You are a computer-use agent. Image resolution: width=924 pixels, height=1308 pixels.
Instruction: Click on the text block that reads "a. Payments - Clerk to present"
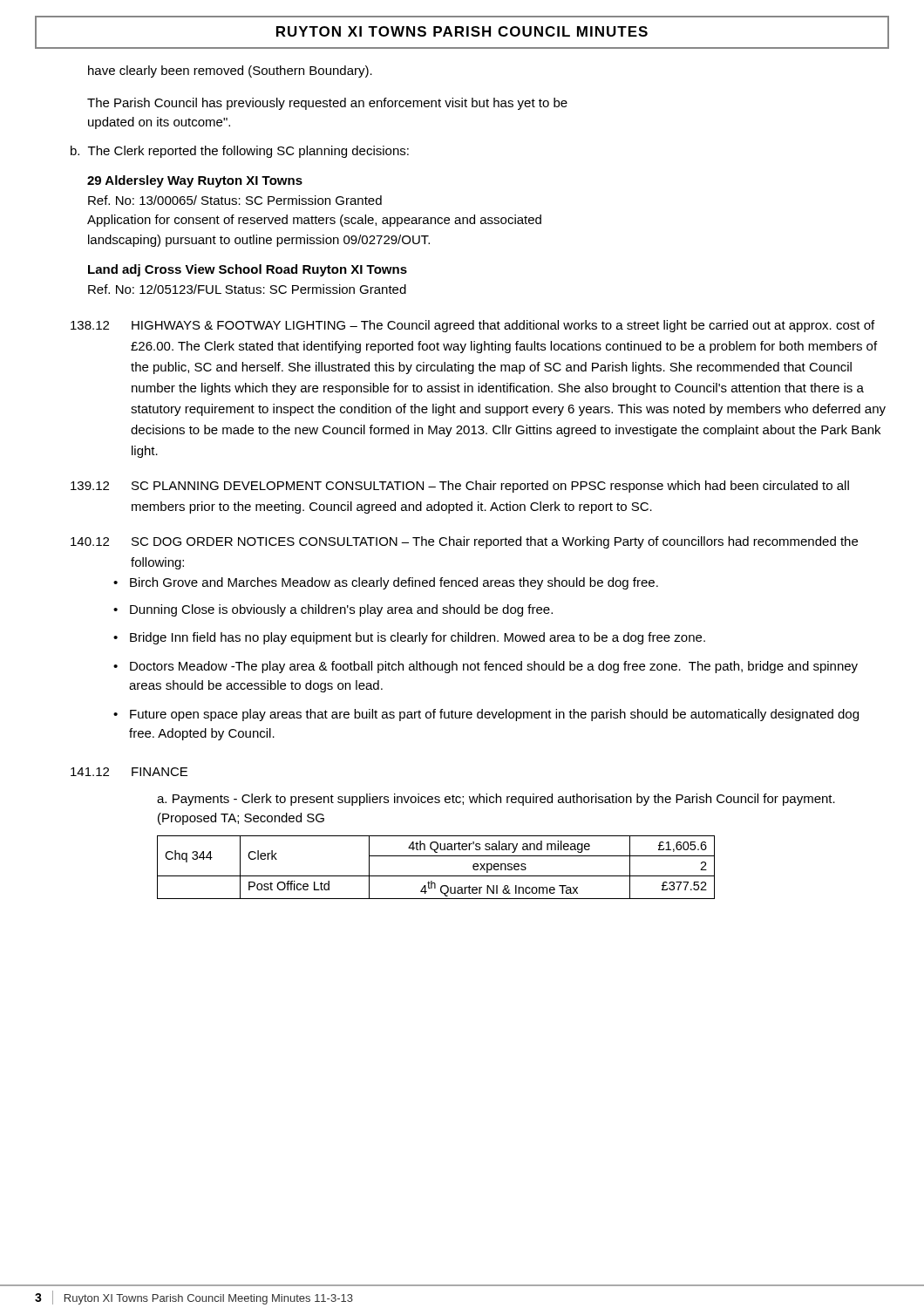tap(496, 808)
